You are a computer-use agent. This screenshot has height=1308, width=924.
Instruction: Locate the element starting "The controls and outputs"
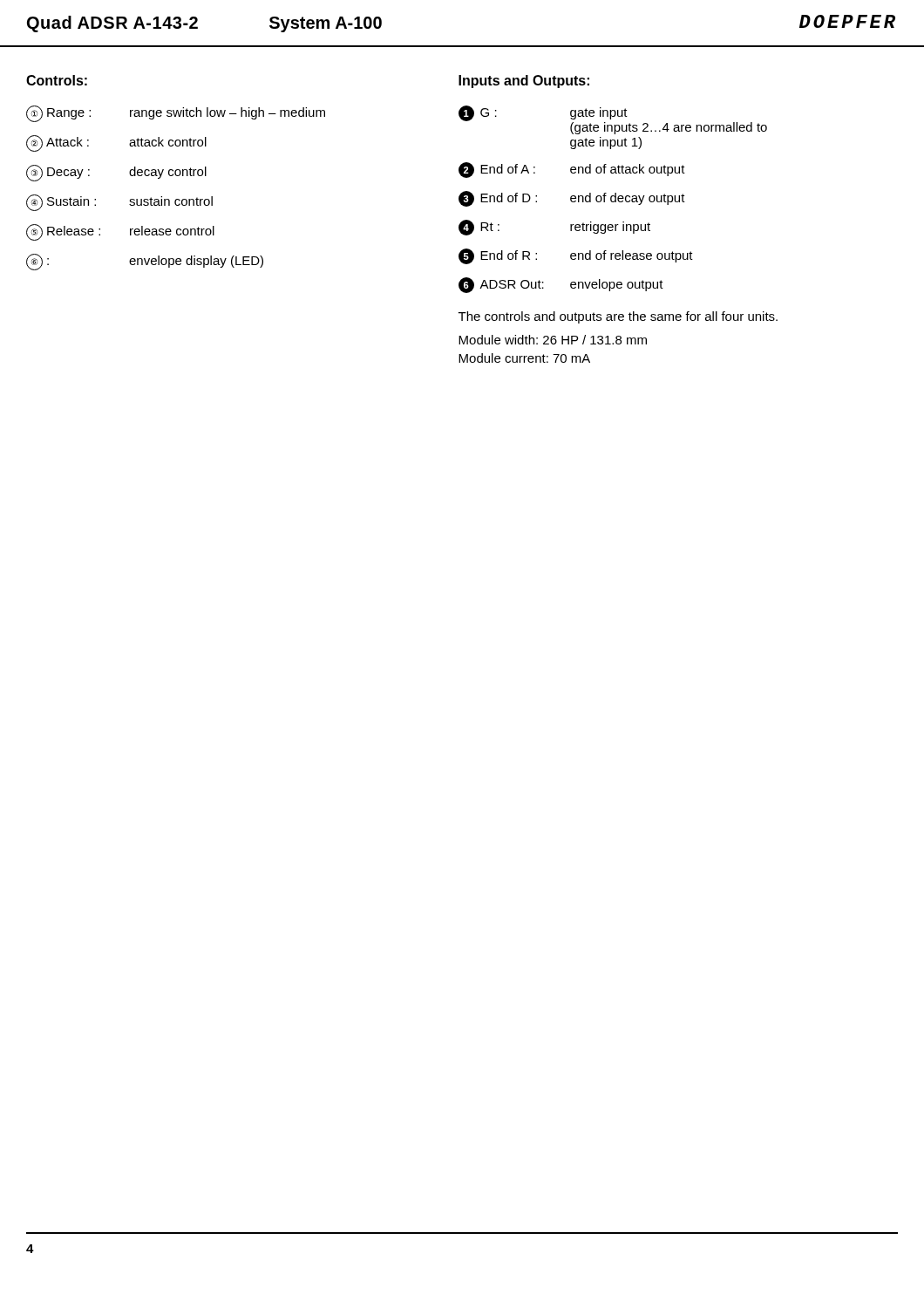(618, 316)
